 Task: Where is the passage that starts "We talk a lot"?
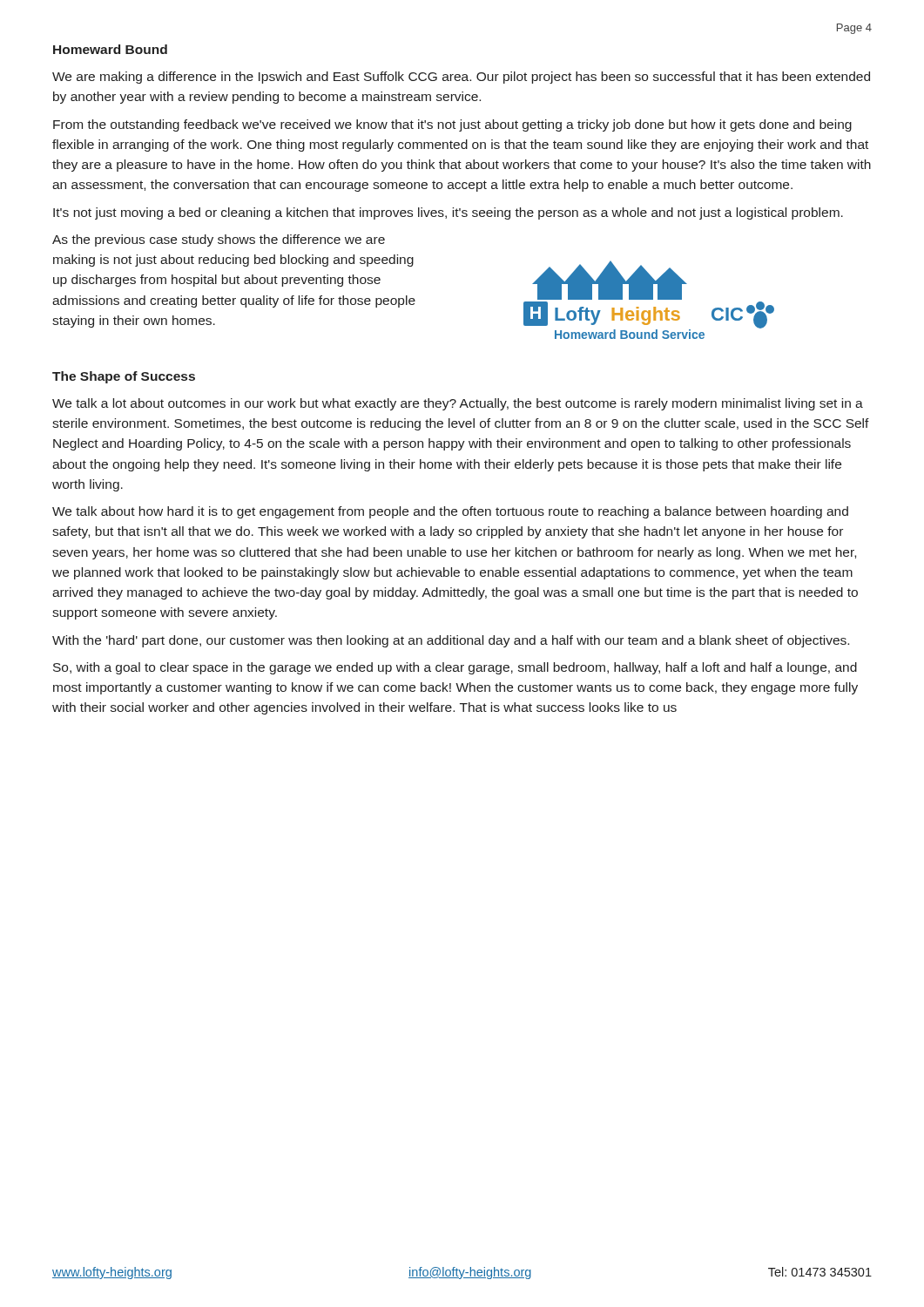pos(460,443)
